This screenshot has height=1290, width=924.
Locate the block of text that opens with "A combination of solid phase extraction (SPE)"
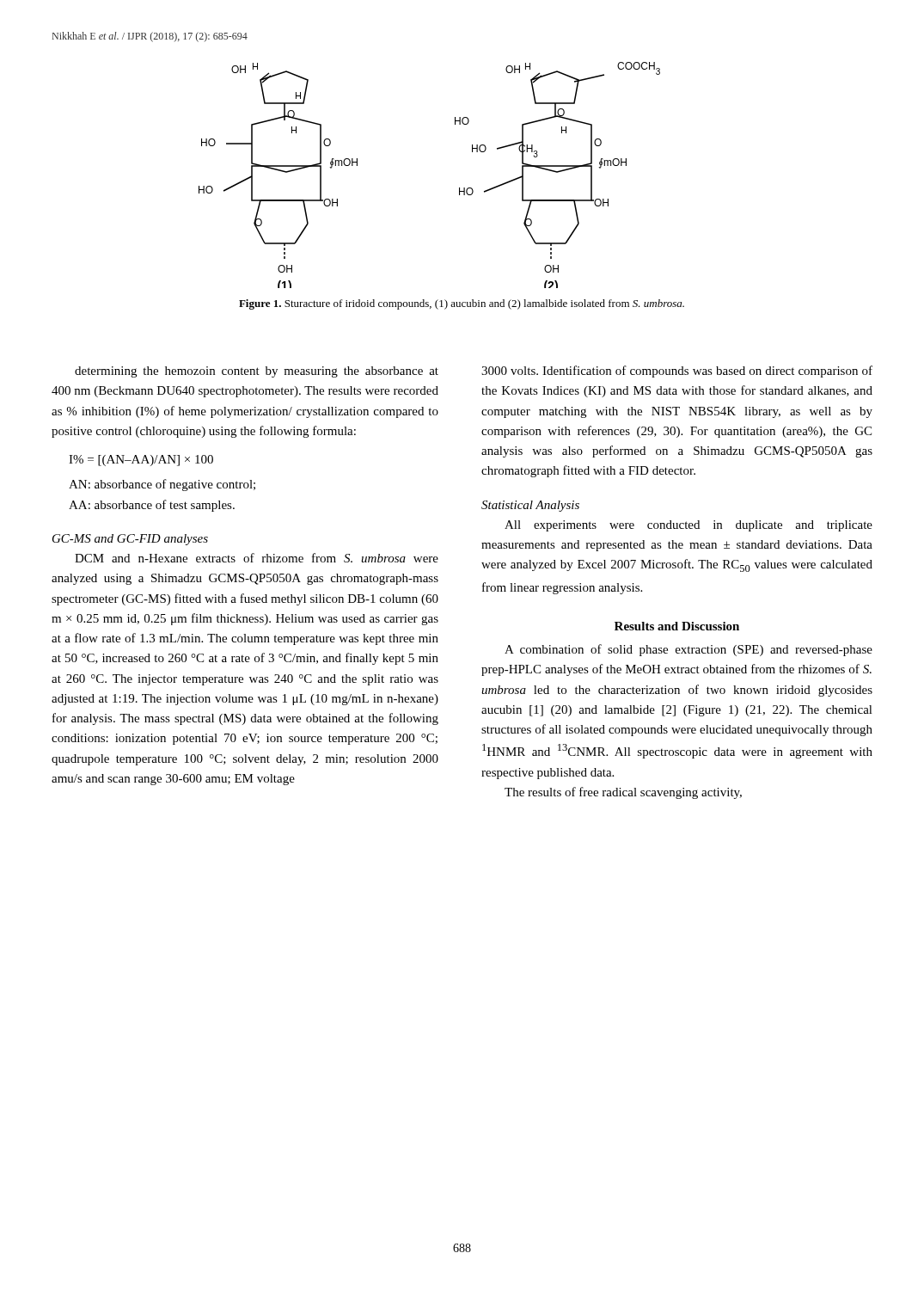point(677,711)
